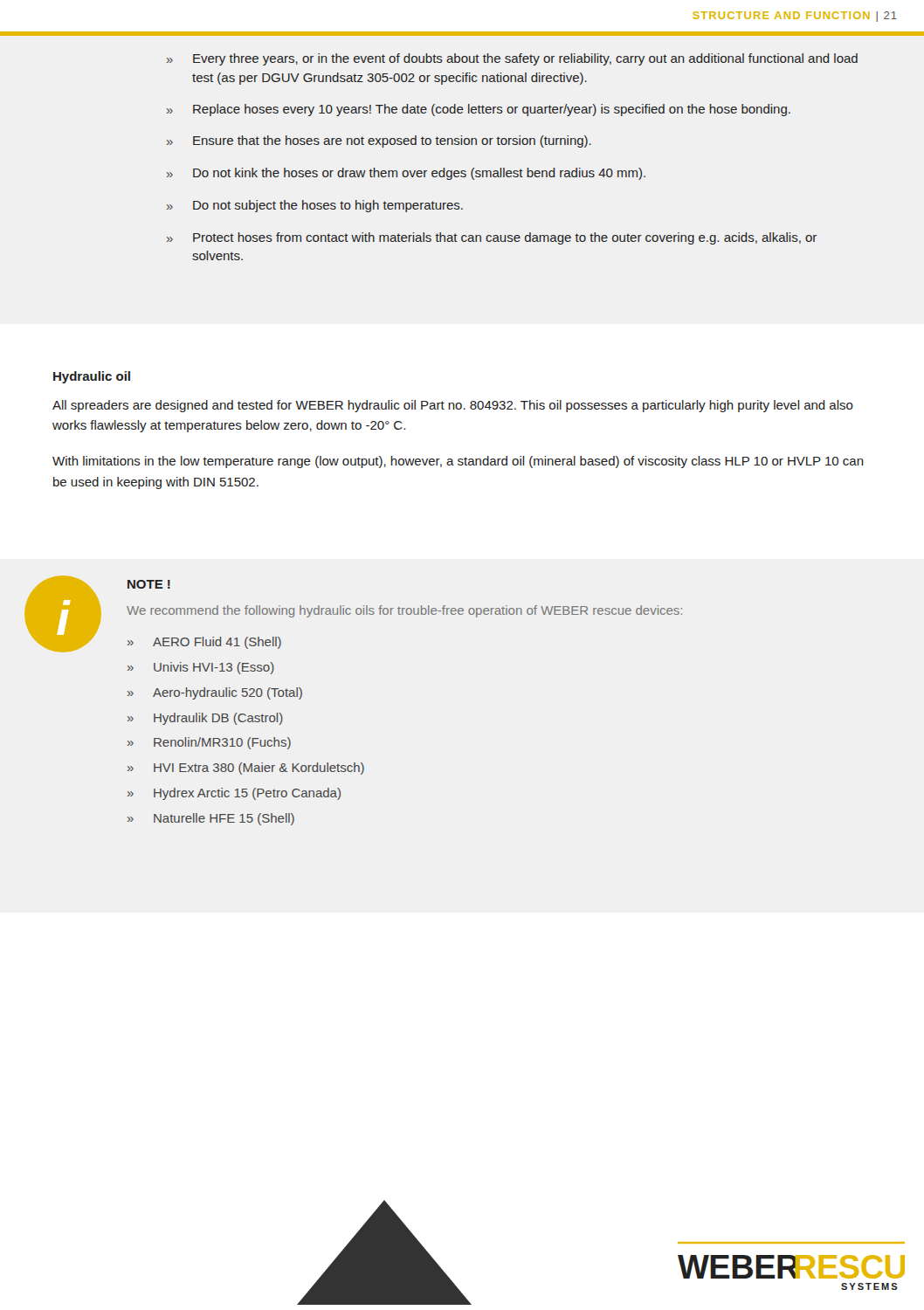
Task: Where is the passage that starts "» Every three years,"?
Action: click(x=519, y=68)
